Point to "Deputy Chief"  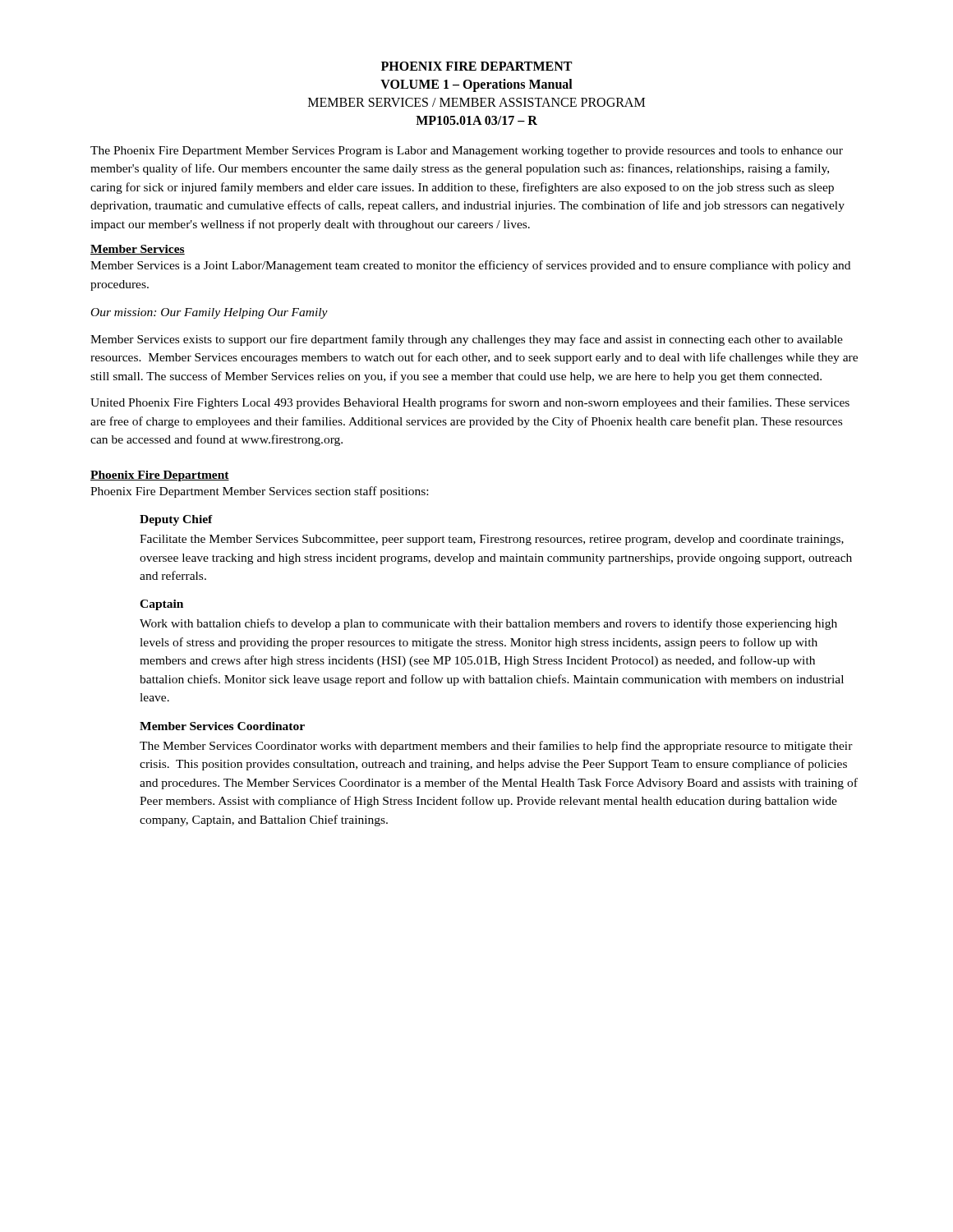(176, 519)
